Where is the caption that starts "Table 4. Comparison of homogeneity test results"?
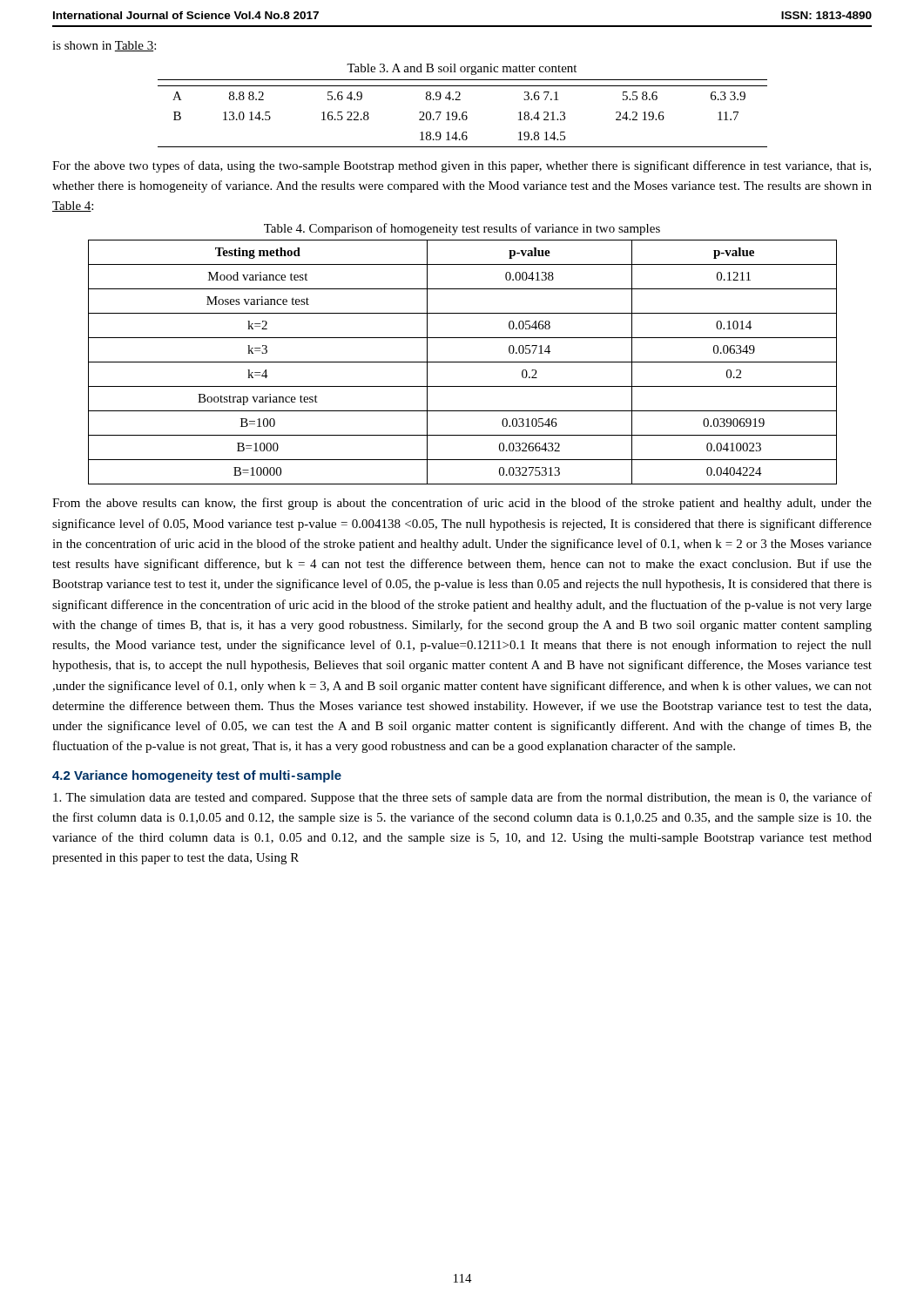This screenshot has height=1307, width=924. (462, 229)
